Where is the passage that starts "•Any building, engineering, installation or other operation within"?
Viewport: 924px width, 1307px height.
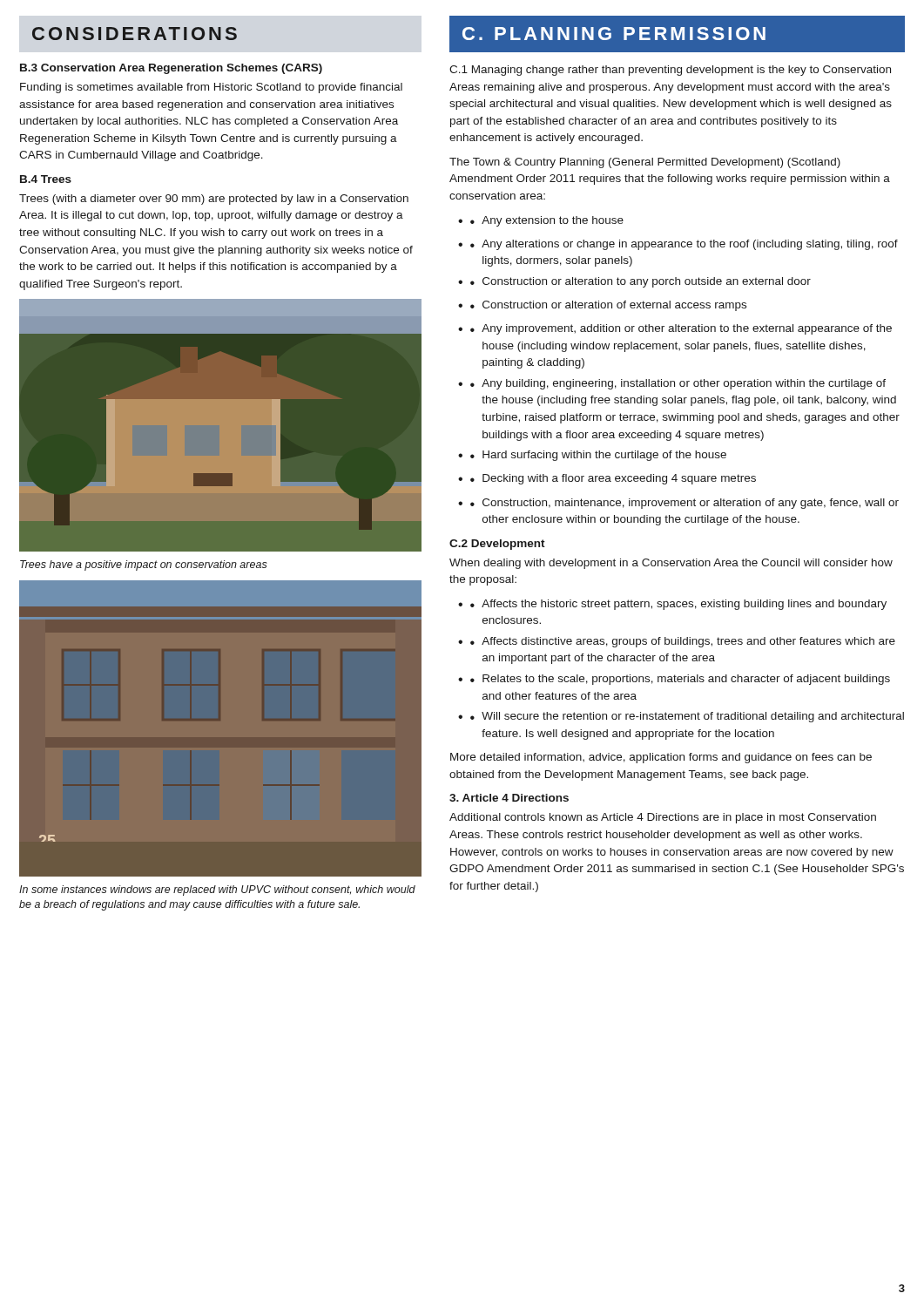point(687,409)
